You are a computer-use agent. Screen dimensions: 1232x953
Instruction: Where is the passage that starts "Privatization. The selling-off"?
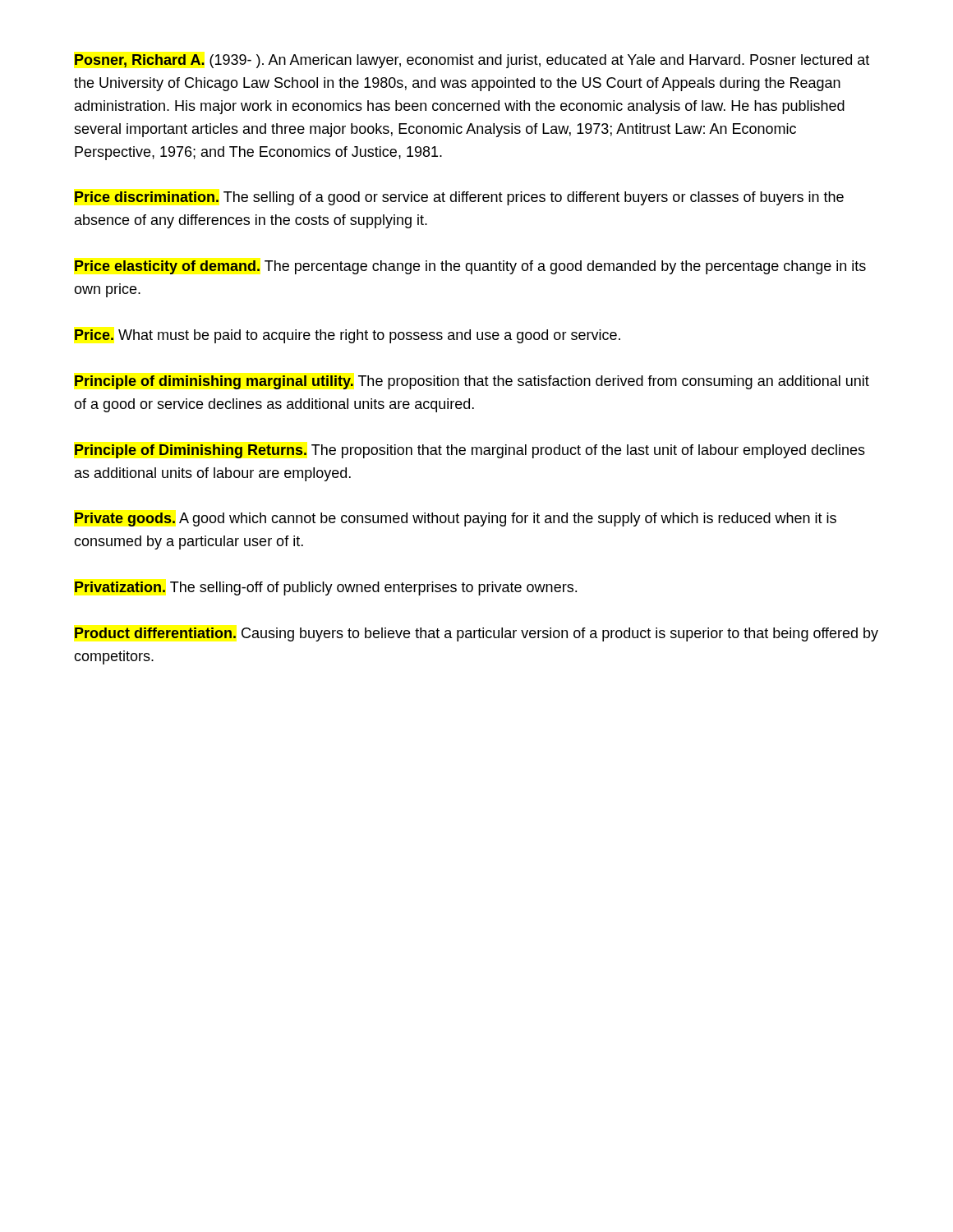326,587
